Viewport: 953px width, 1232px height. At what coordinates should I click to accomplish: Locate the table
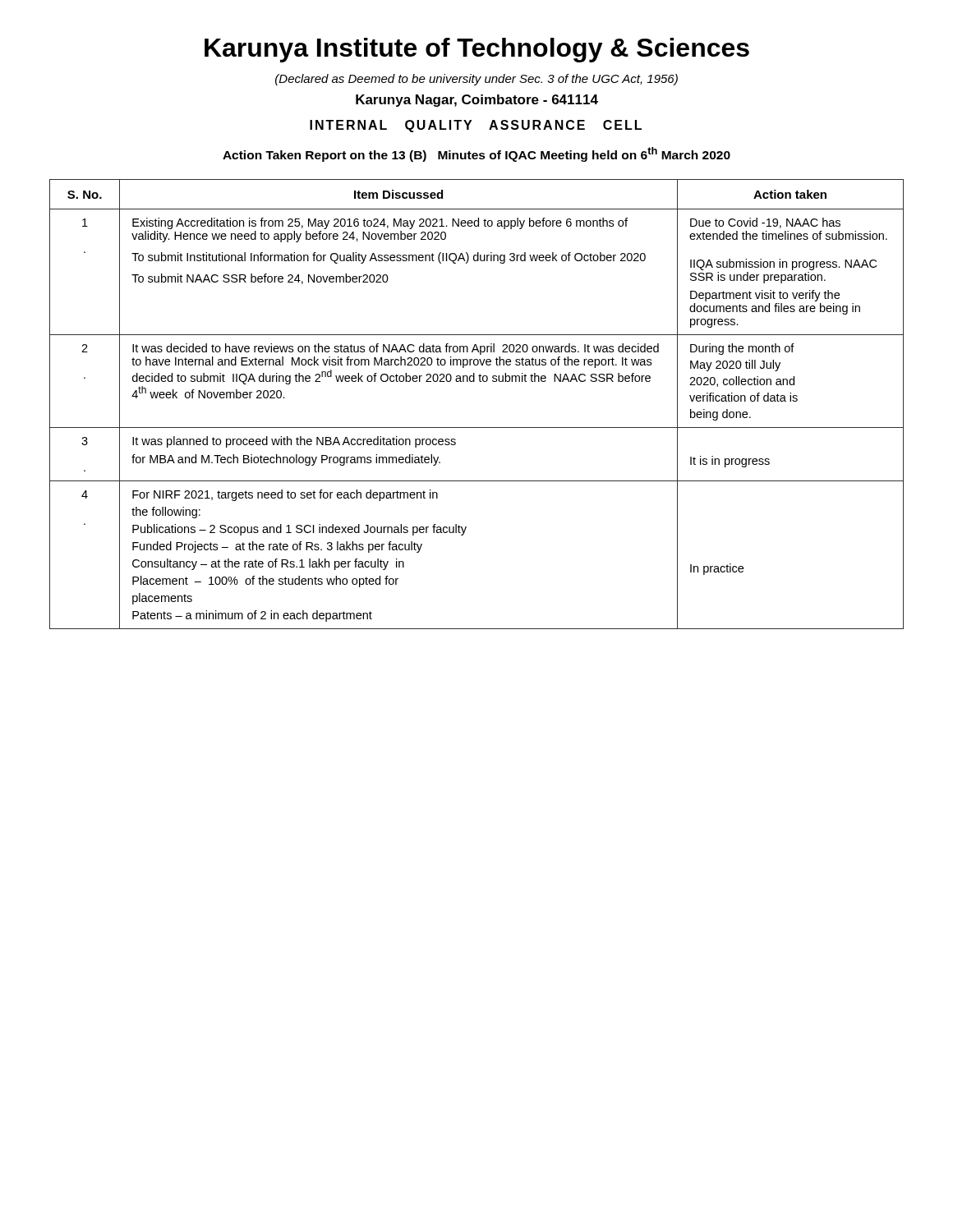(476, 404)
